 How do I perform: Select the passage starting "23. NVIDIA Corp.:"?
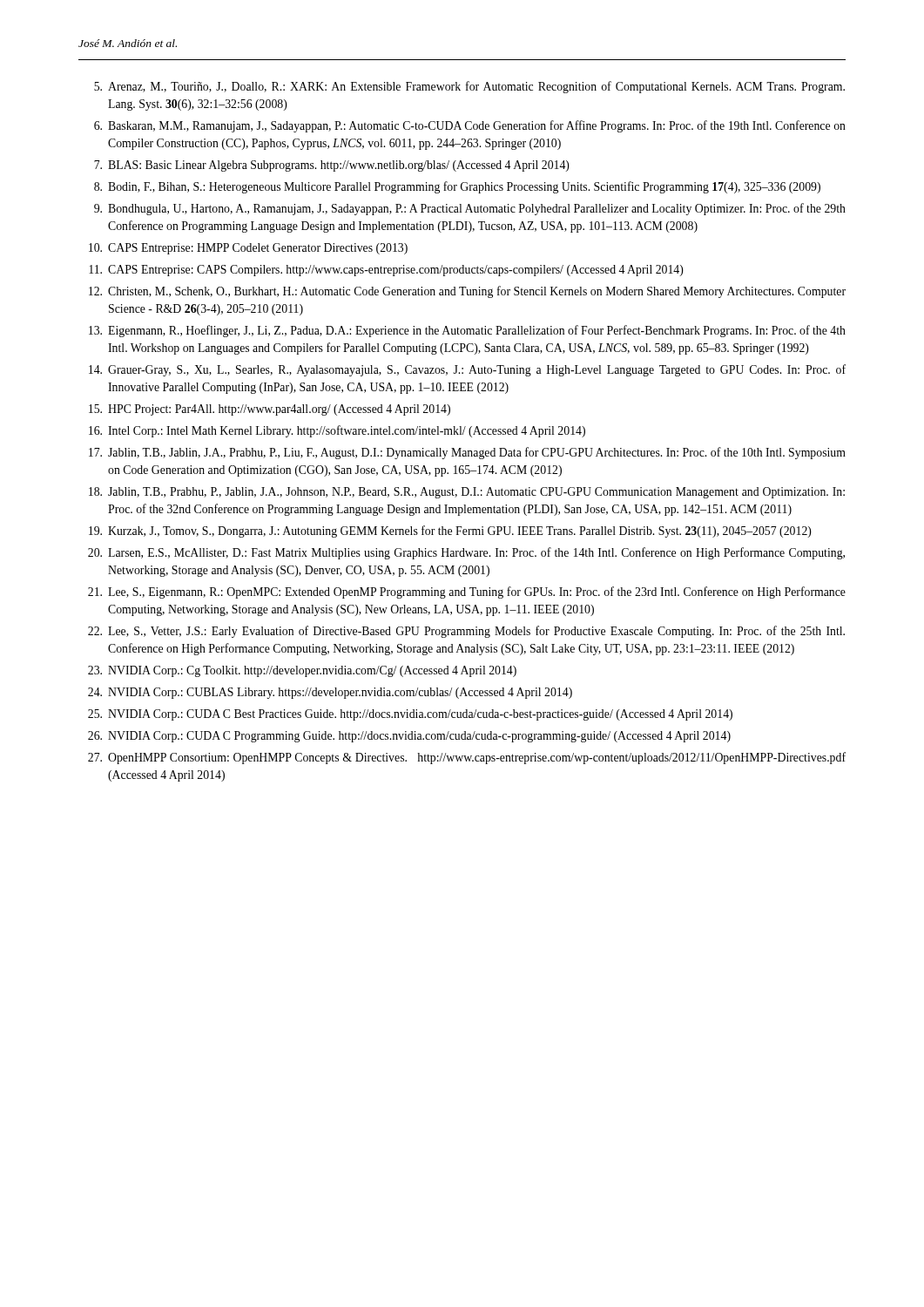pyautogui.click(x=462, y=671)
